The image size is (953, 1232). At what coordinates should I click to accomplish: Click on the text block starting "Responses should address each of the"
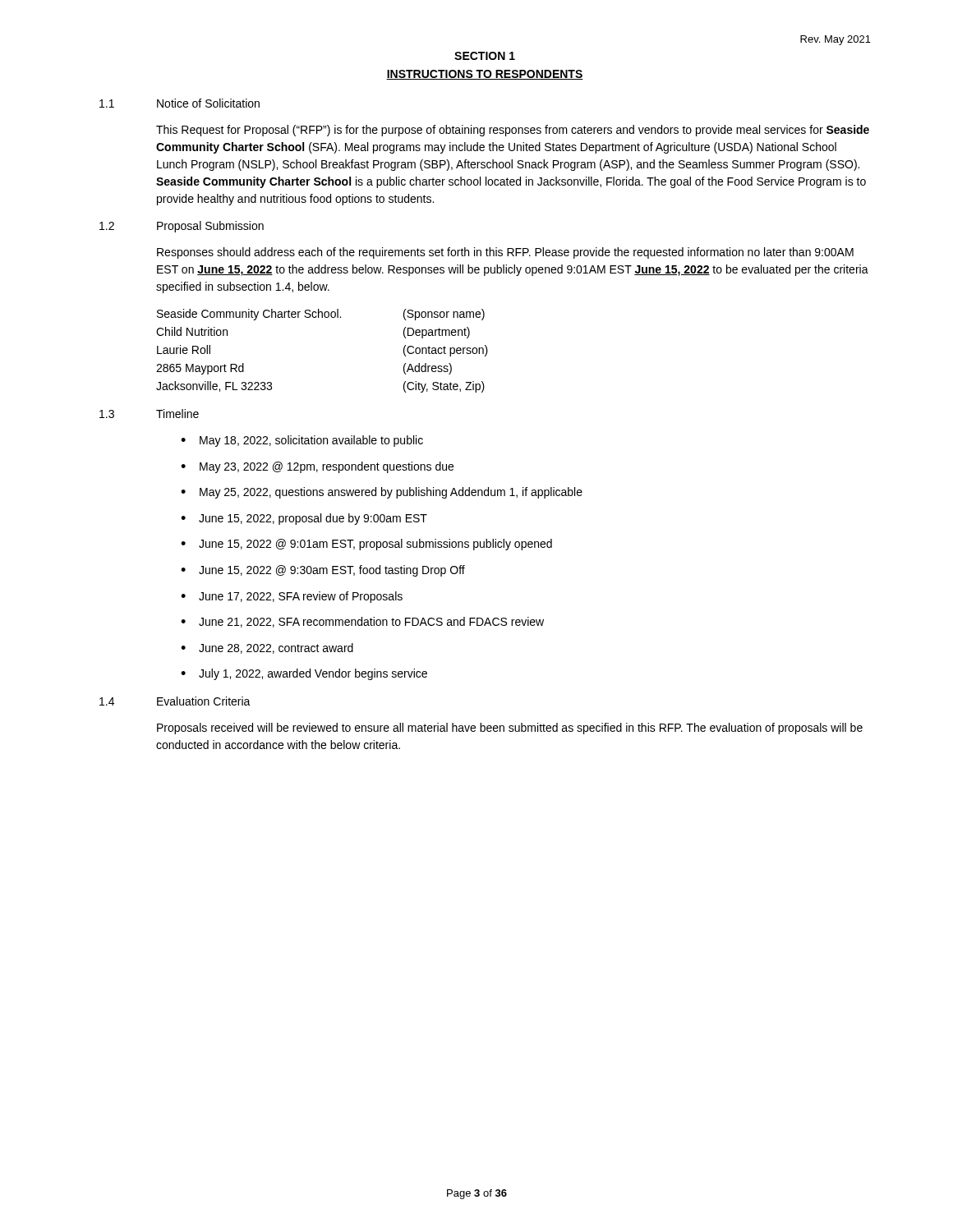[x=512, y=269]
